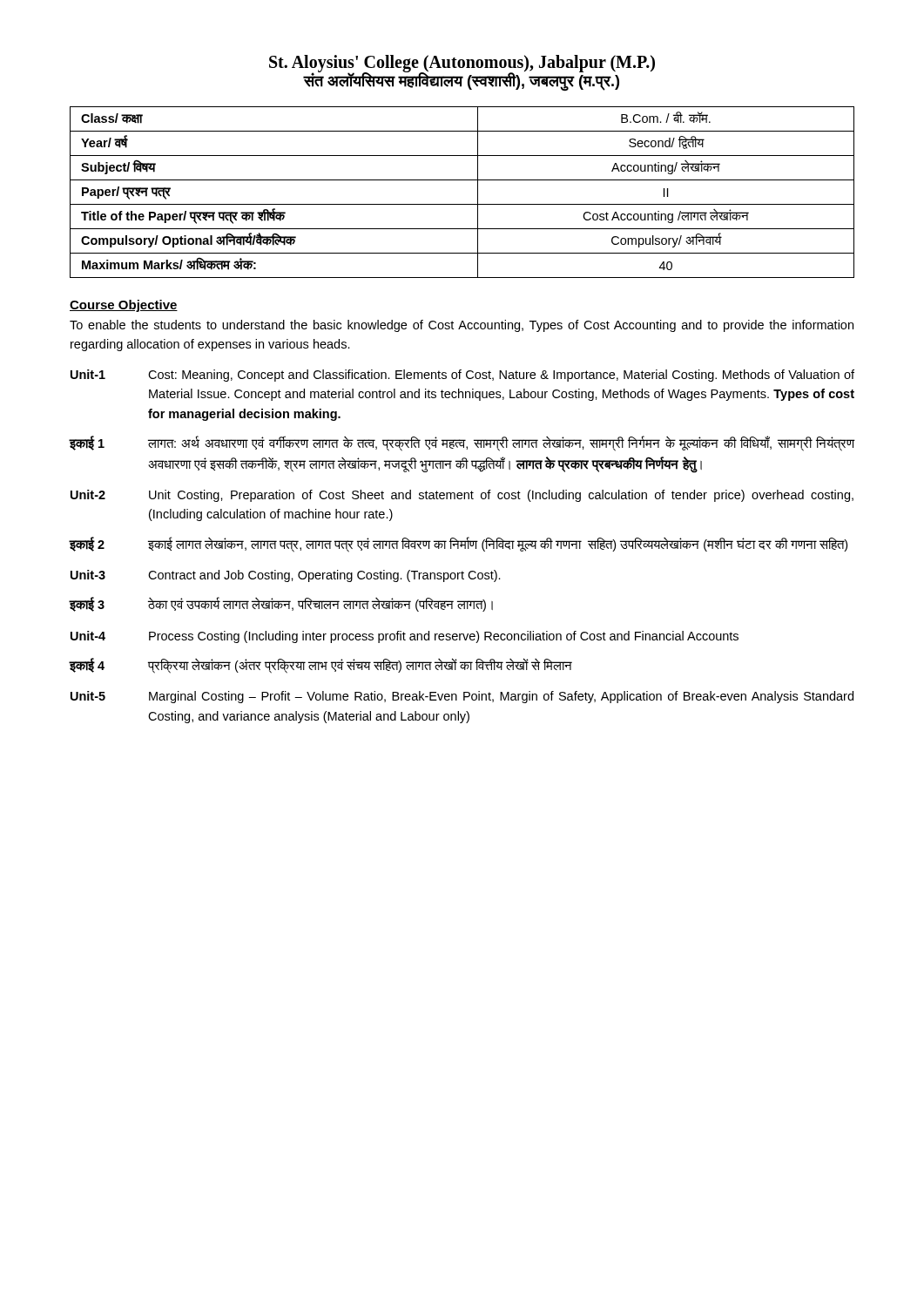Click on the passage starting "Unit-1 Cost: Meaning, Concept and Classification."
924x1307 pixels.
tap(462, 394)
